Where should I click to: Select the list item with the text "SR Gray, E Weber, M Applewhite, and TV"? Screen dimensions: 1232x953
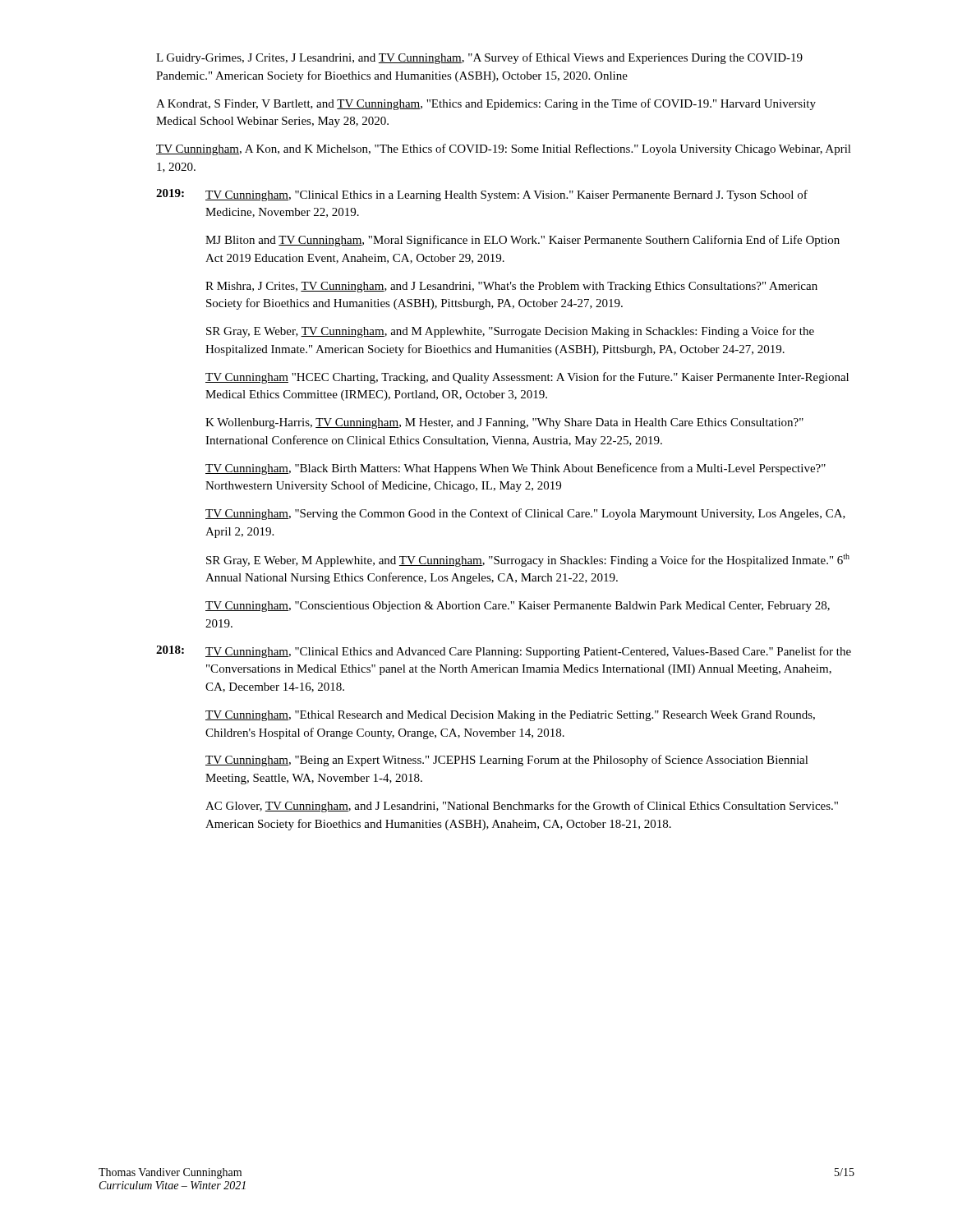point(527,568)
